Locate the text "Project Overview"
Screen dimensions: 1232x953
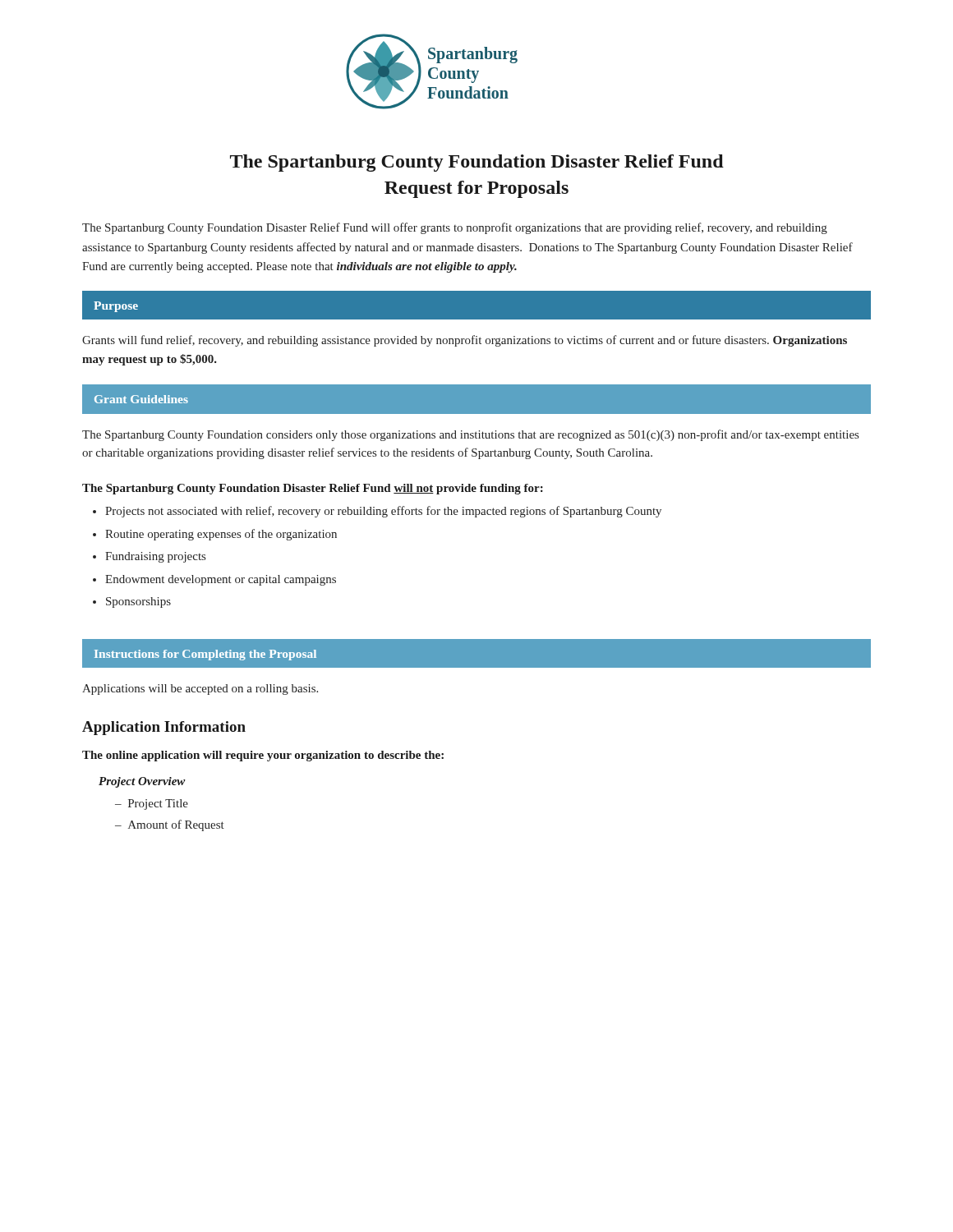click(x=142, y=781)
